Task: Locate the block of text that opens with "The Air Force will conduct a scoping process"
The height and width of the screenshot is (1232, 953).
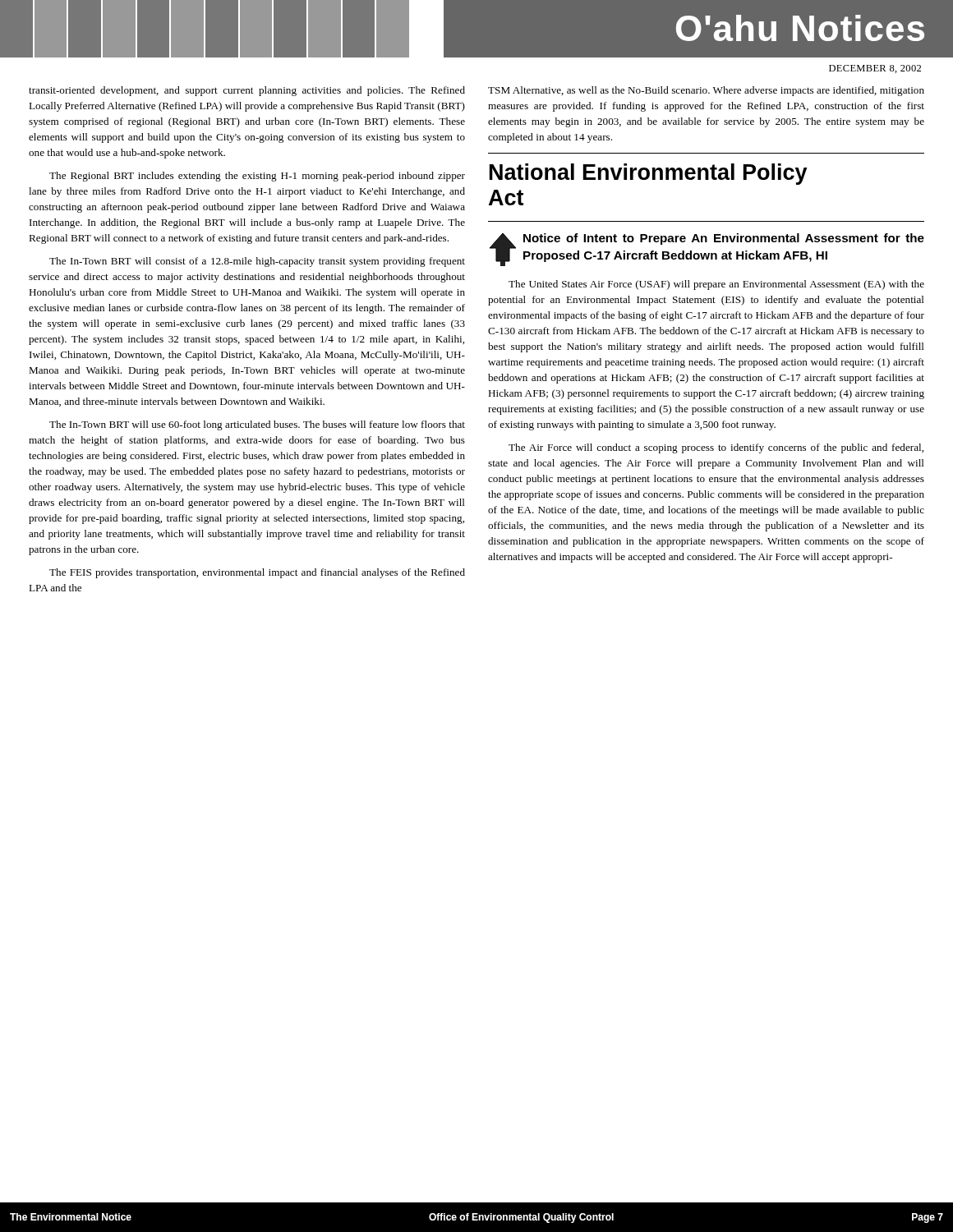Action: tap(706, 502)
